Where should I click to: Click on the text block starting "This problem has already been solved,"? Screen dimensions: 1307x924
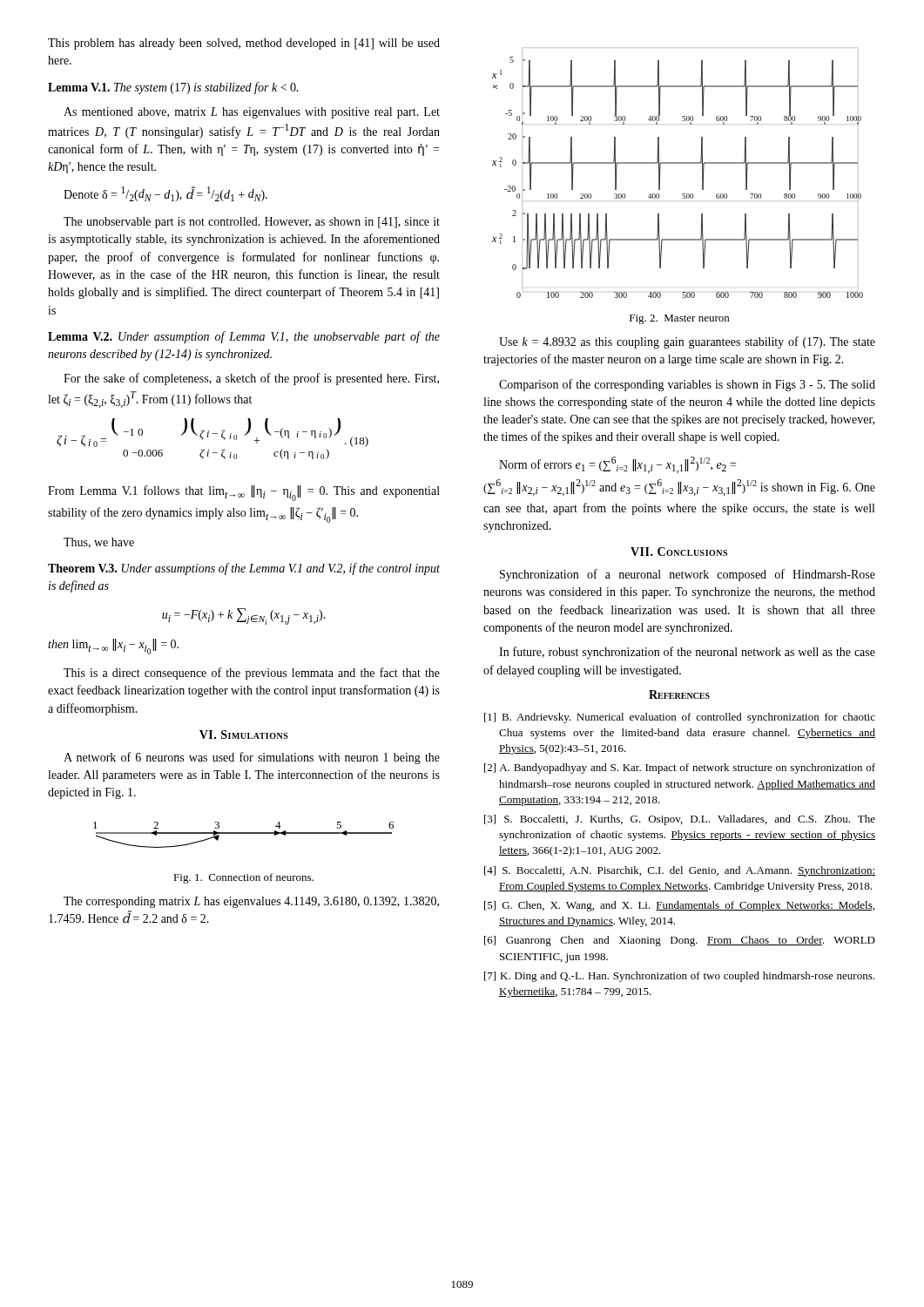(244, 53)
